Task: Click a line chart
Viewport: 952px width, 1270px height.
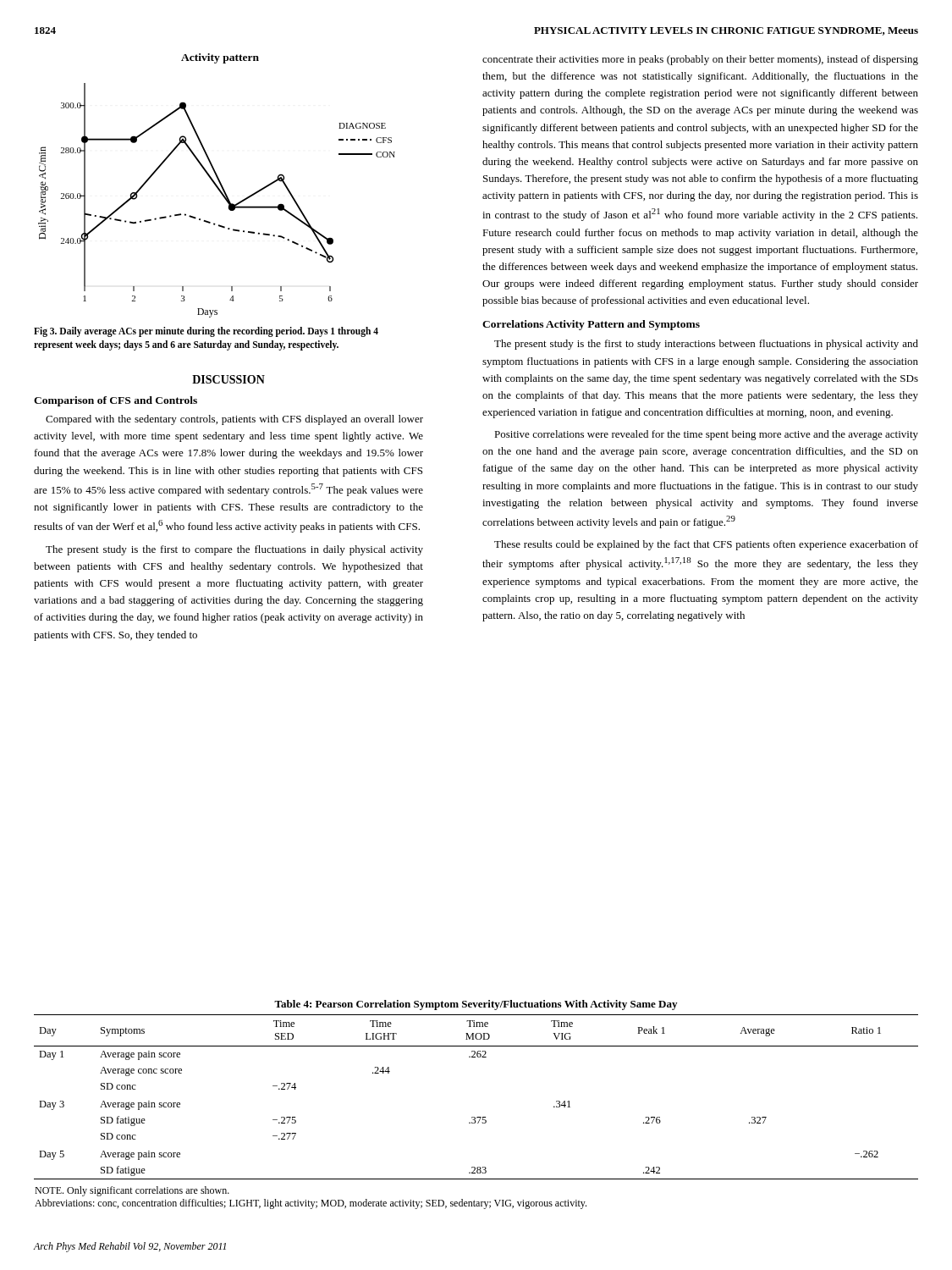Action: tap(220, 186)
